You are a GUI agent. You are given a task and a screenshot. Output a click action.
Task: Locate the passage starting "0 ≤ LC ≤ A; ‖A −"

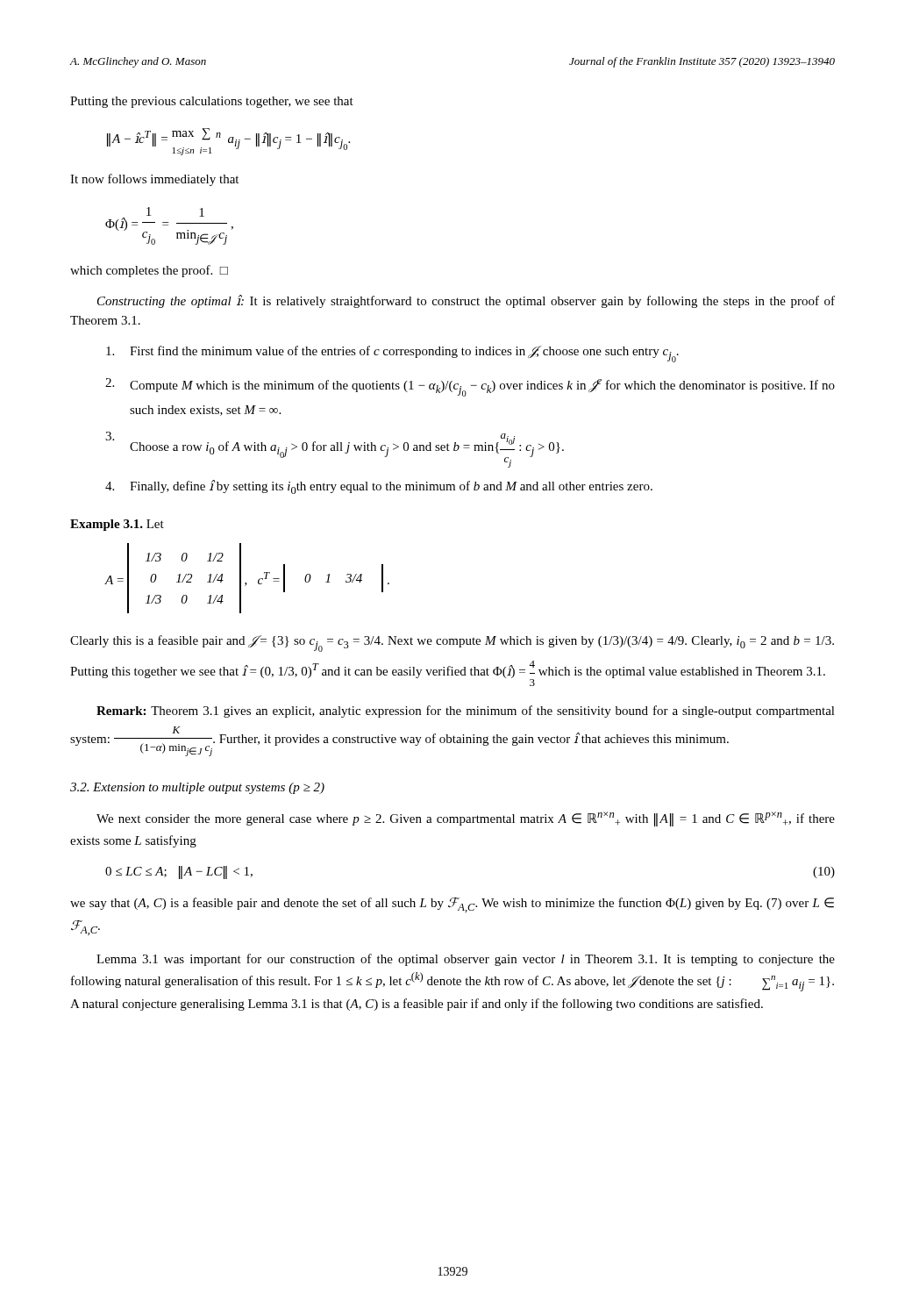coord(179,873)
